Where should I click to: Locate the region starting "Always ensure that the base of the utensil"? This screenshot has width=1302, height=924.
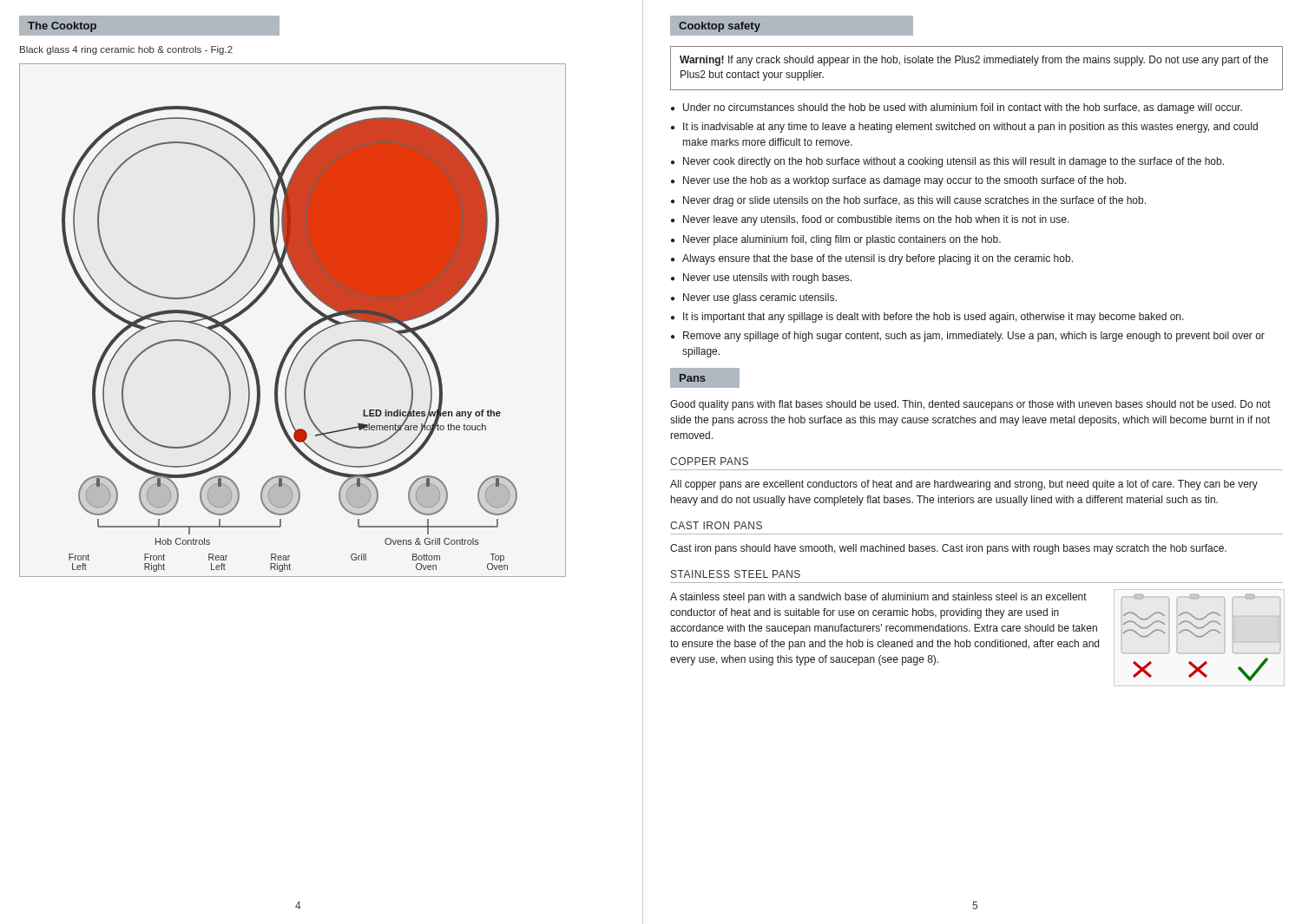click(x=878, y=258)
